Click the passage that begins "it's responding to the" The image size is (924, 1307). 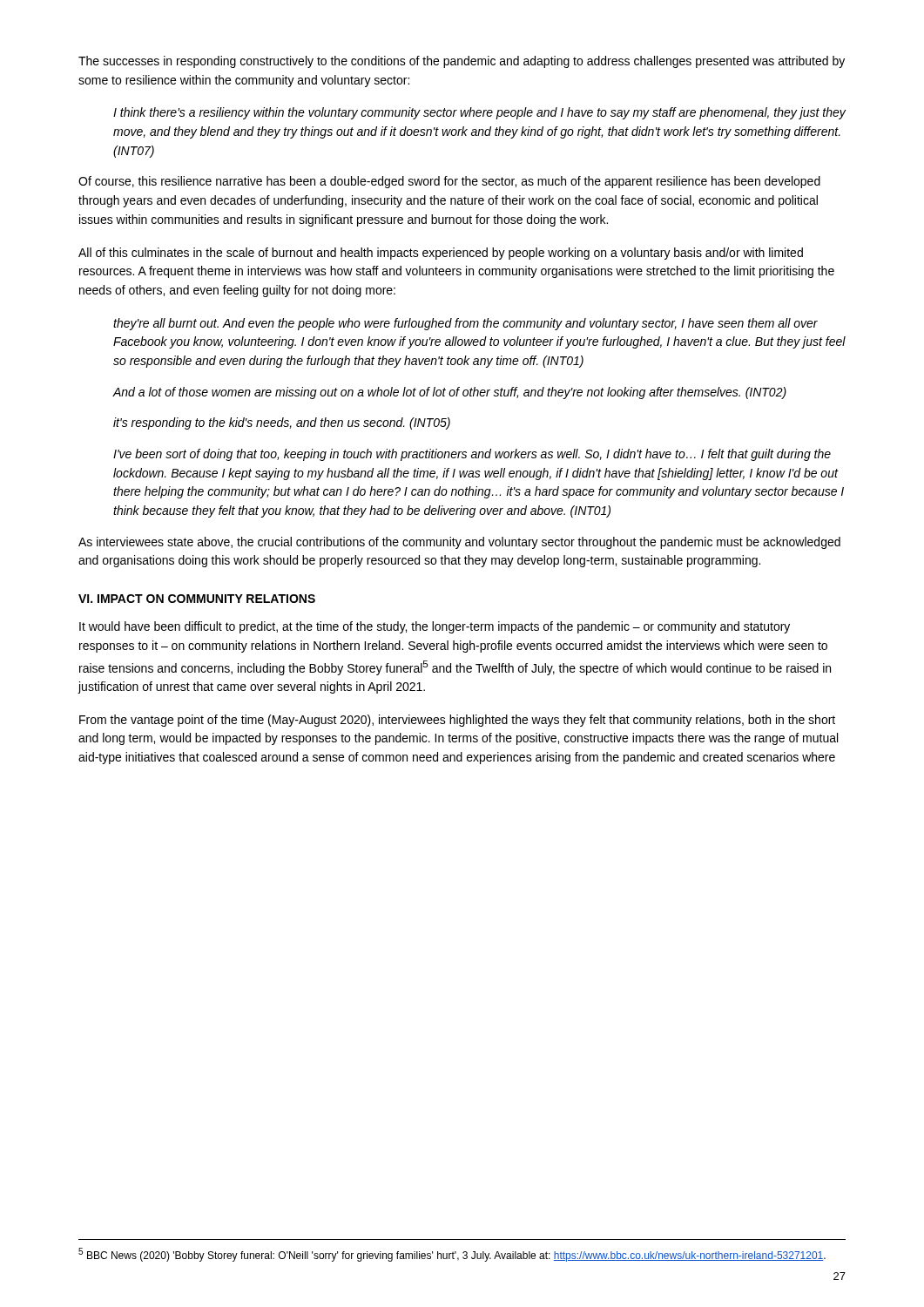(x=282, y=423)
